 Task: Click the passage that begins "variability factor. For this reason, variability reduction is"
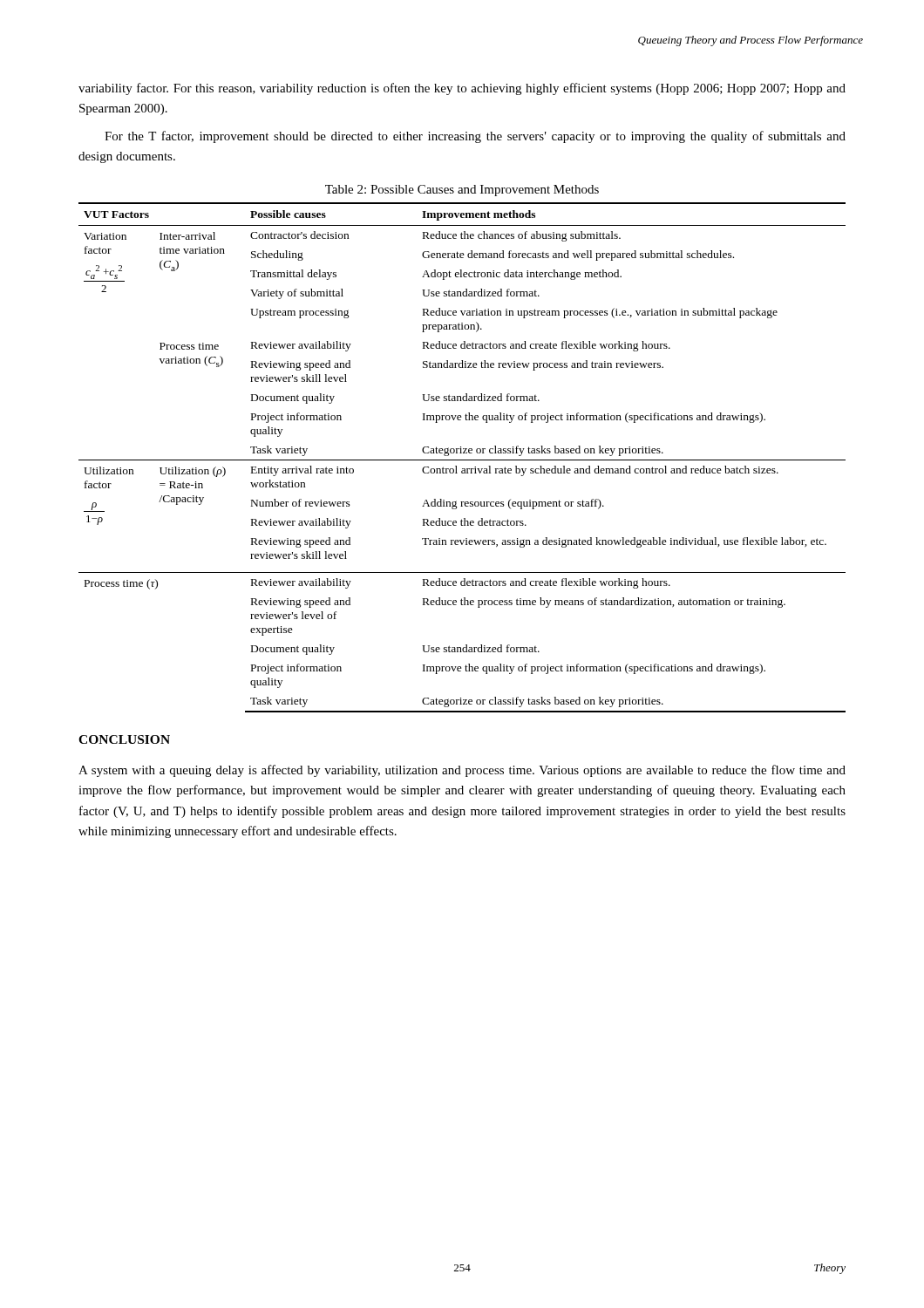click(462, 122)
